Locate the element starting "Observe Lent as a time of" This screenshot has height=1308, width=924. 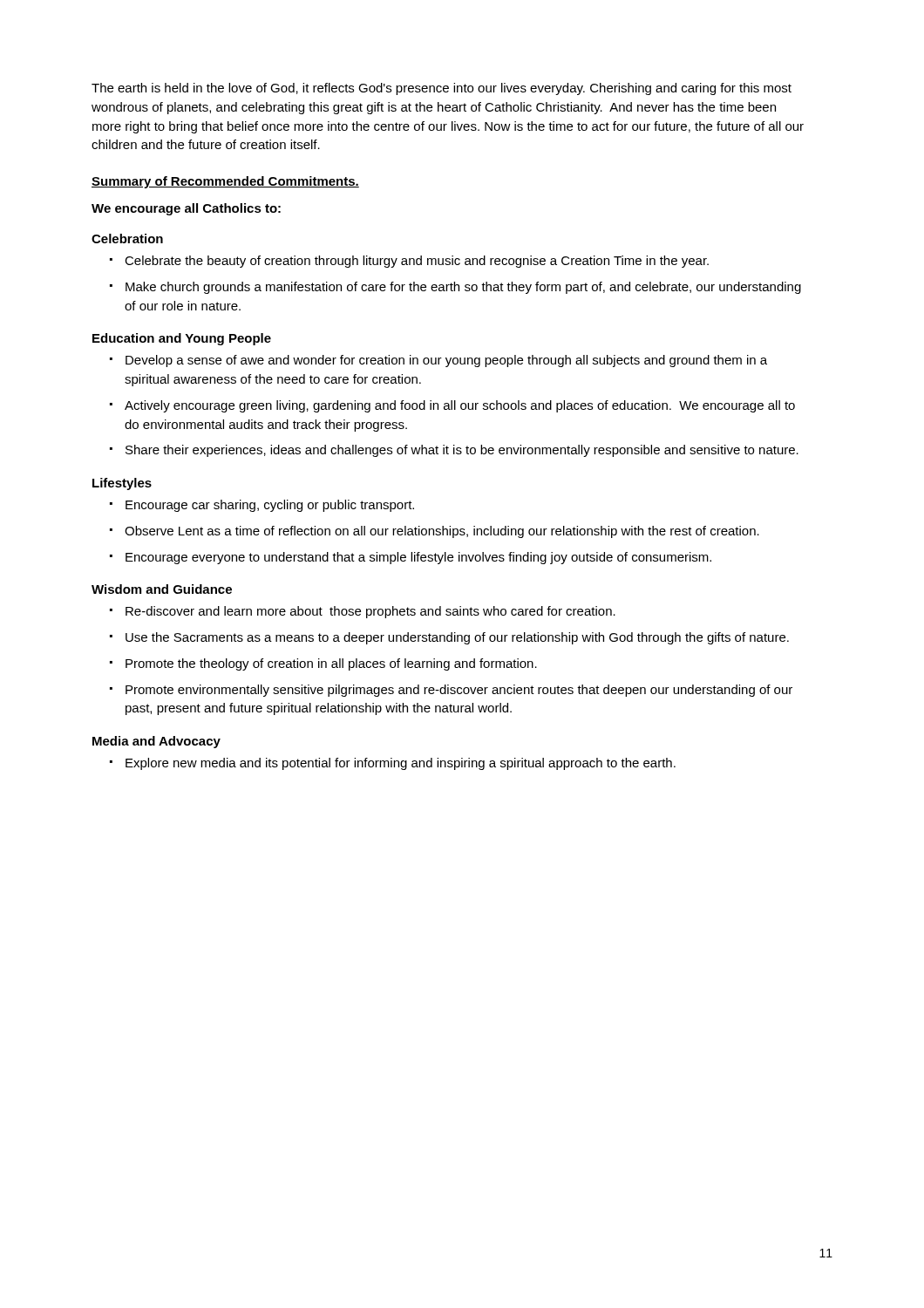point(442,530)
